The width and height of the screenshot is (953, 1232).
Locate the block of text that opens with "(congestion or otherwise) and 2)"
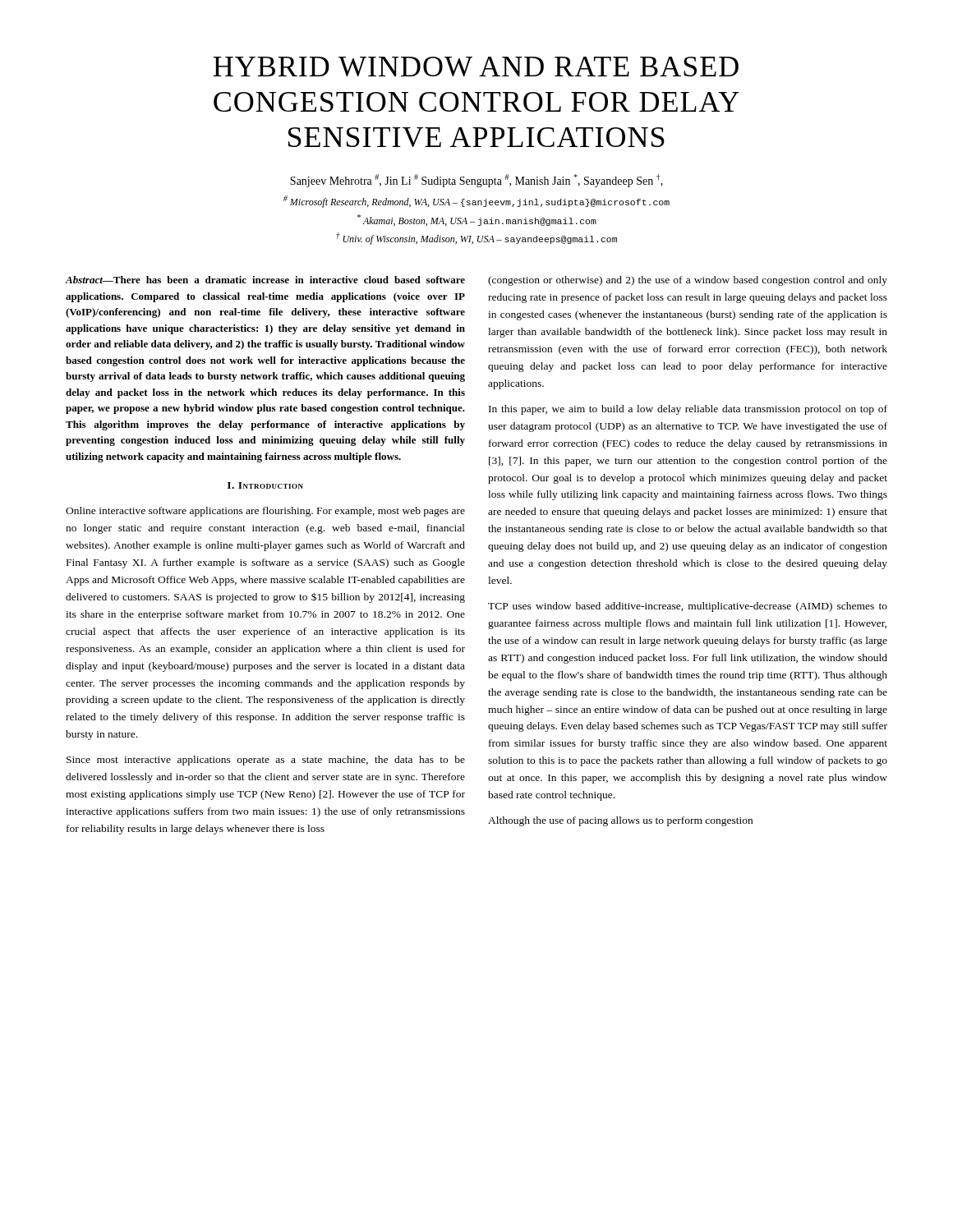pos(688,551)
